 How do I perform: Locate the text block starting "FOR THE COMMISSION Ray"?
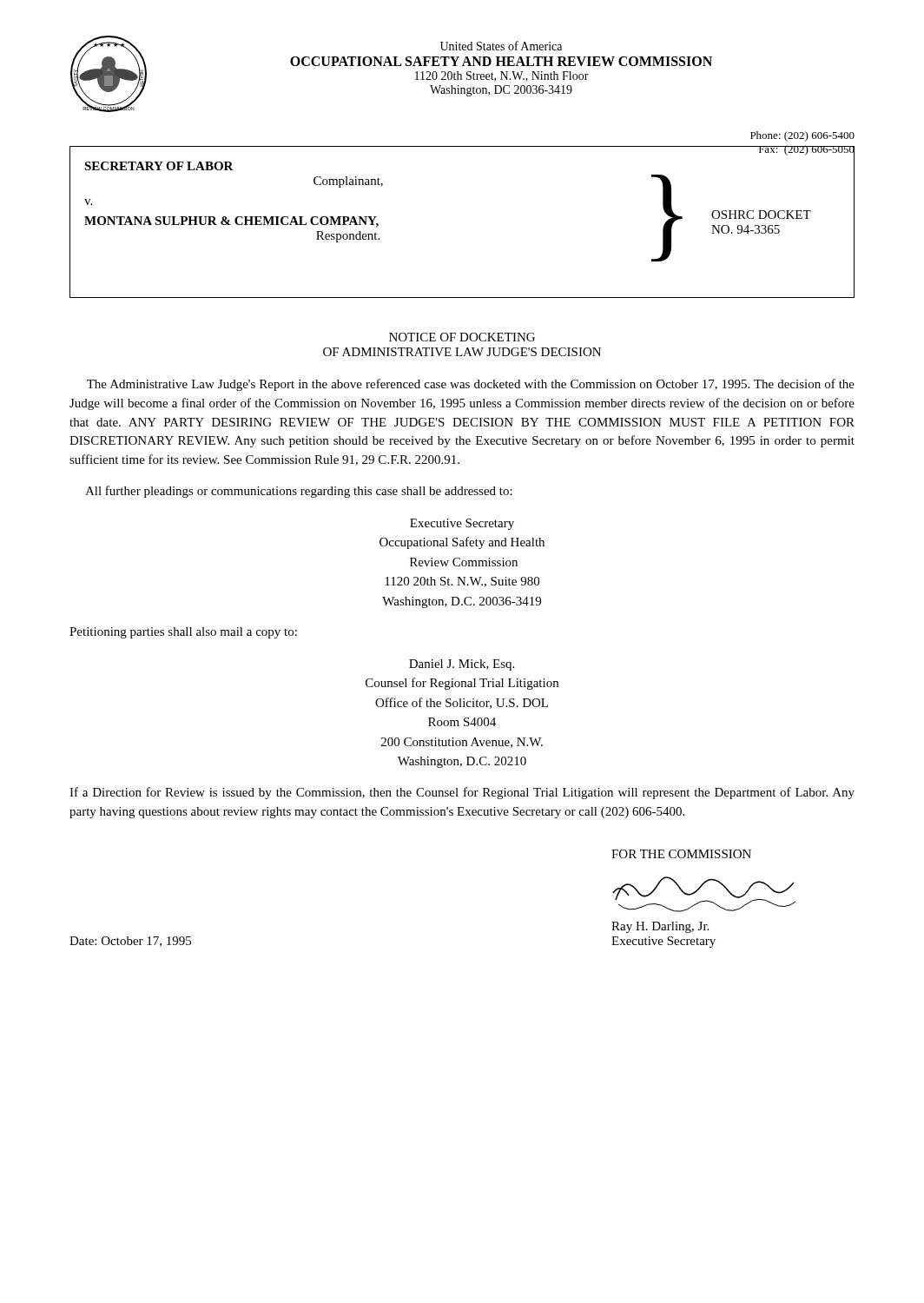[707, 898]
